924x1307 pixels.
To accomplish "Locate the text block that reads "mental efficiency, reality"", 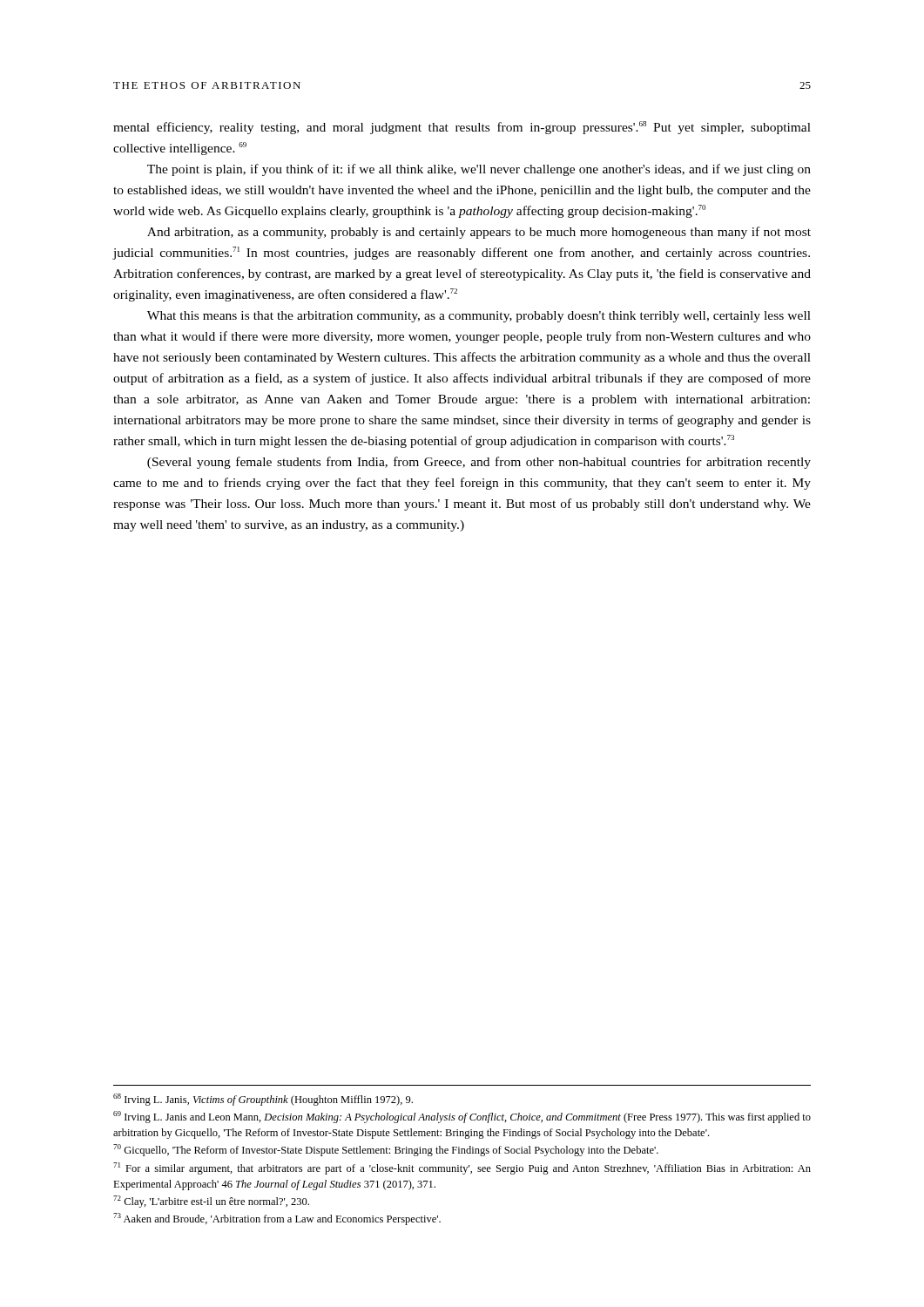I will 462,326.
